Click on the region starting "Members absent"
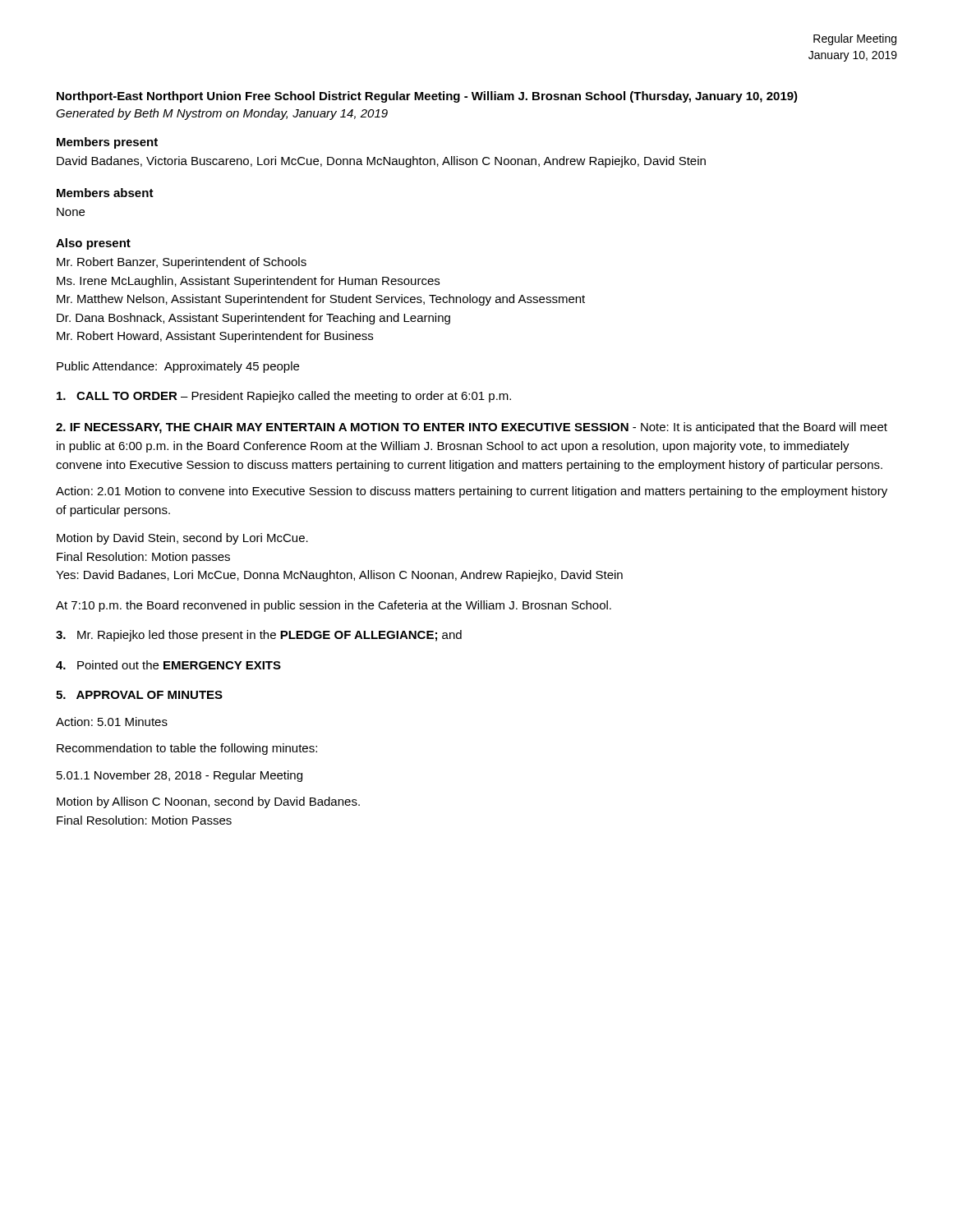Viewport: 953px width, 1232px height. (x=104, y=192)
